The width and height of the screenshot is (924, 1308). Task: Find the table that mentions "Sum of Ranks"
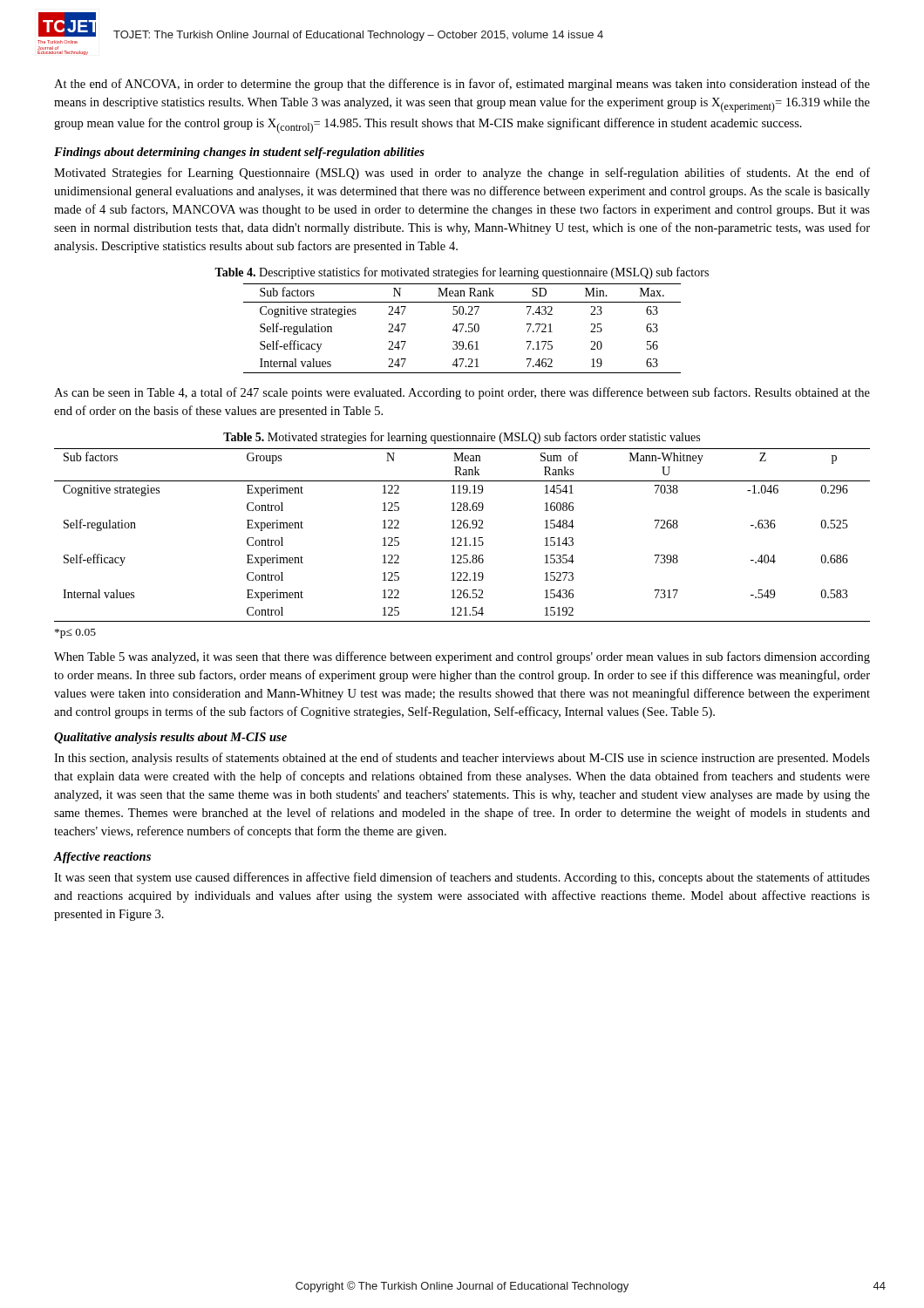(462, 535)
